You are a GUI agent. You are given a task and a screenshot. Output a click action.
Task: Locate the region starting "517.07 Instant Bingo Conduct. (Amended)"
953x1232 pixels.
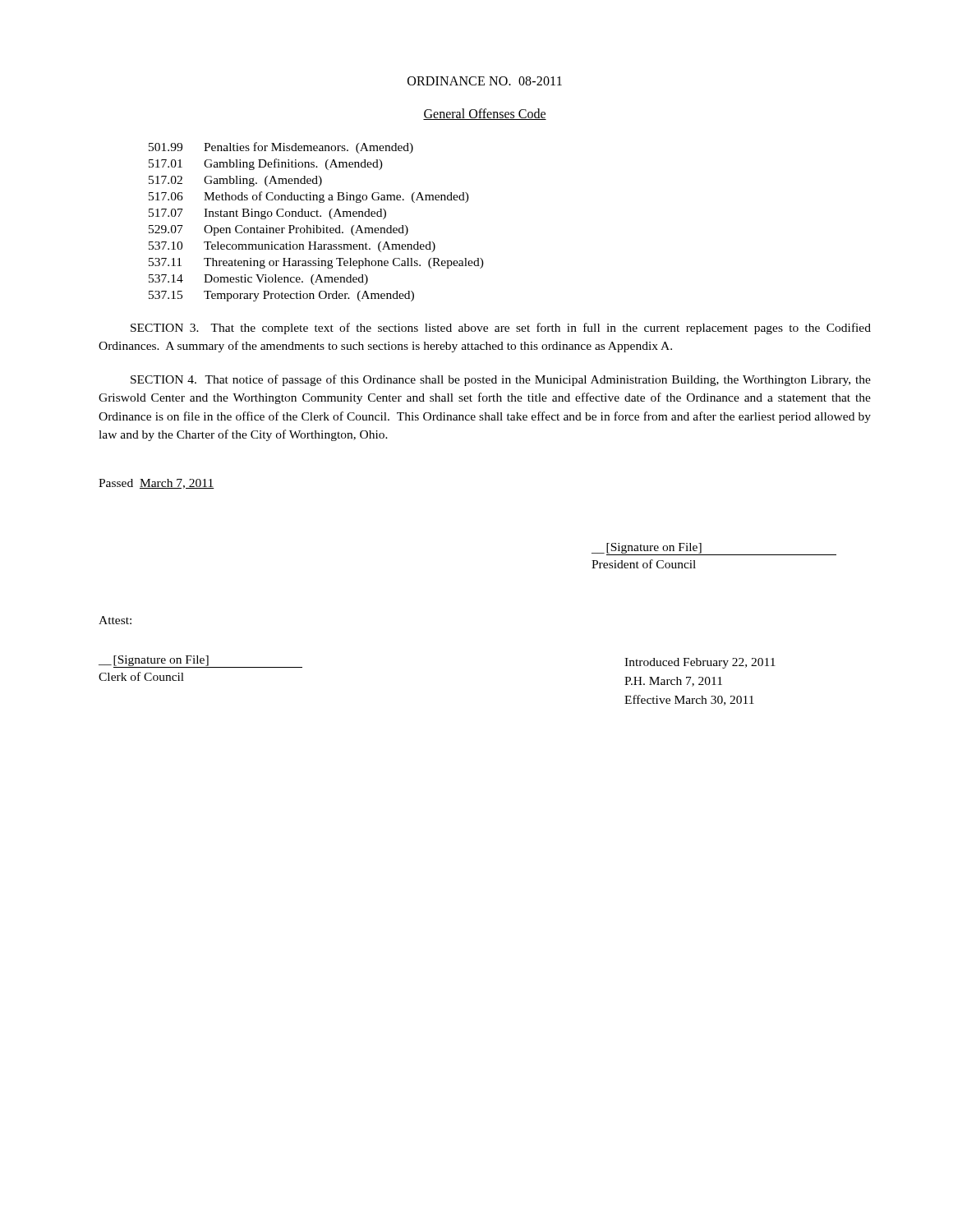coord(267,214)
